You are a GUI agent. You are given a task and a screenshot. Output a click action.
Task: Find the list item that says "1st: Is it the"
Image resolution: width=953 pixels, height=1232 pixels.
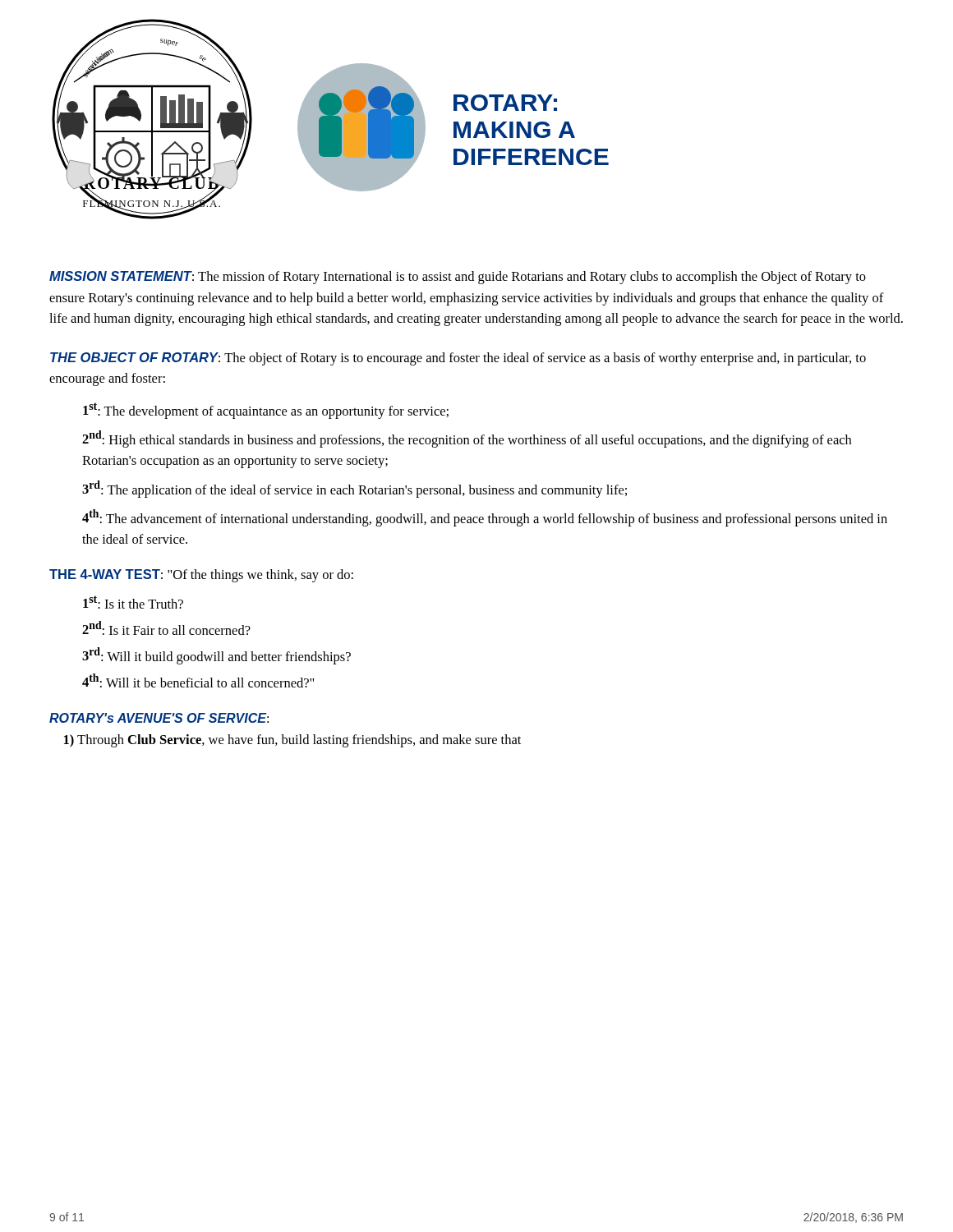coord(133,602)
